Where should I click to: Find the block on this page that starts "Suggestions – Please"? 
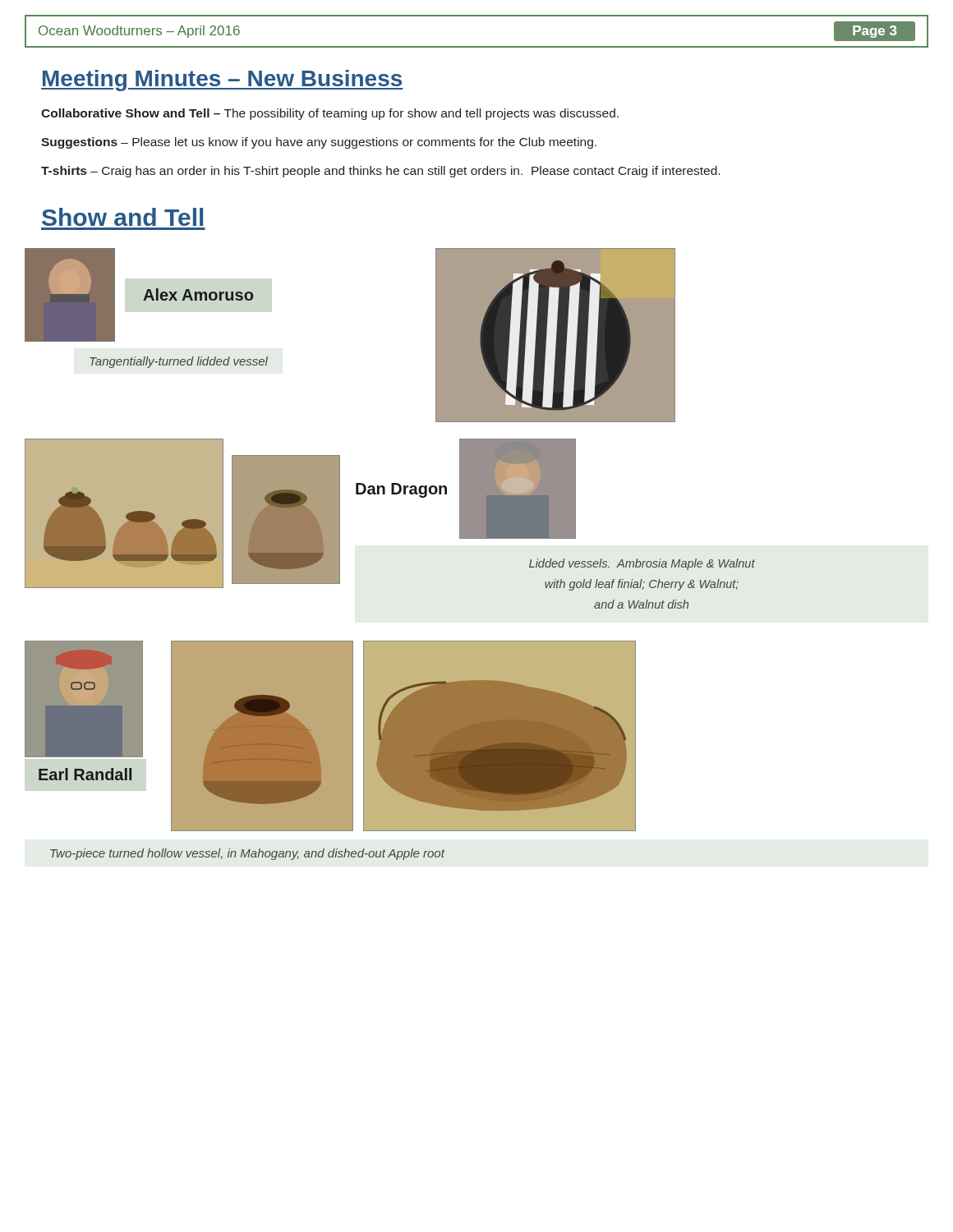319,141
